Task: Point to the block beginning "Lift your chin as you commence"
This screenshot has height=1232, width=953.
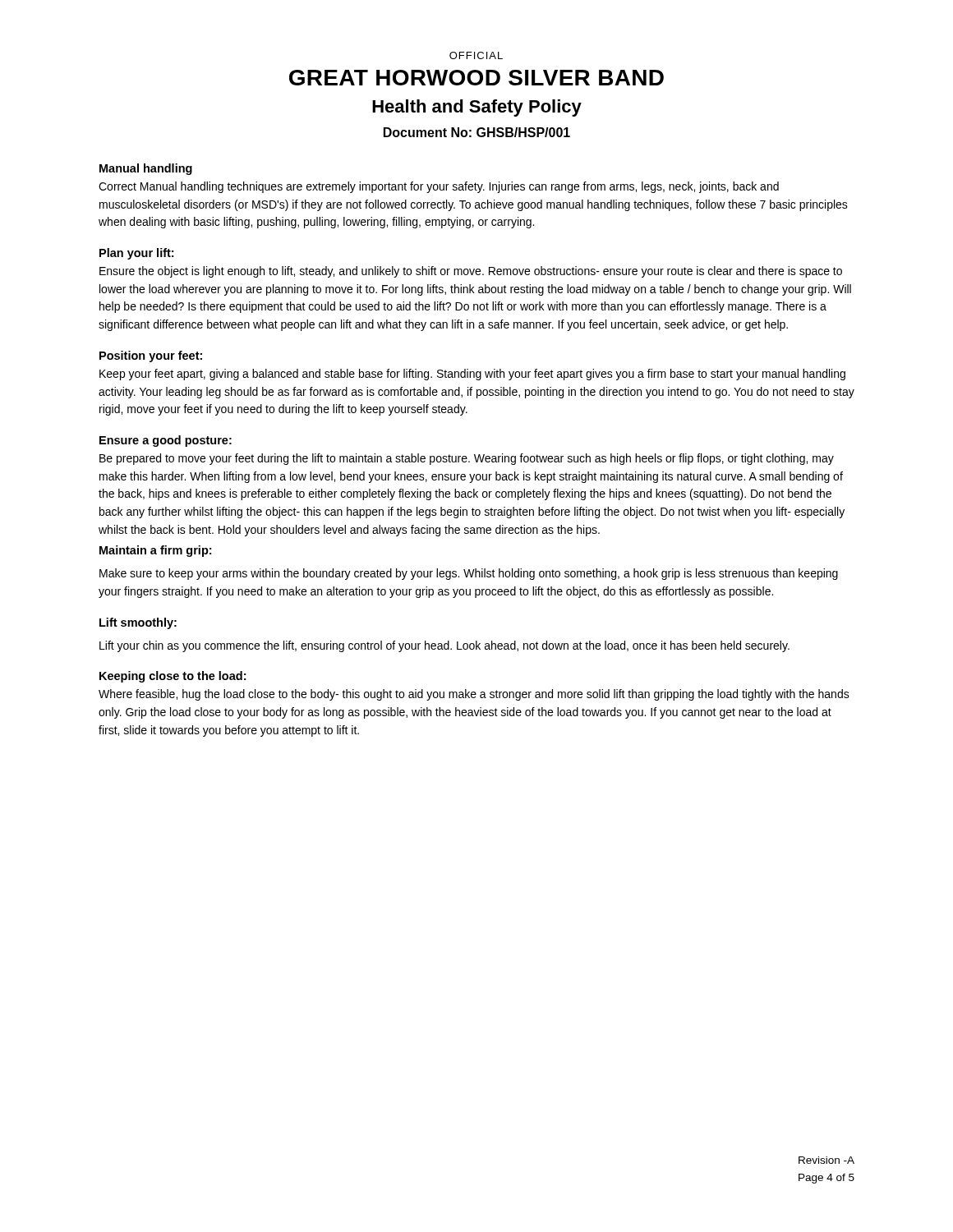Action: click(444, 645)
